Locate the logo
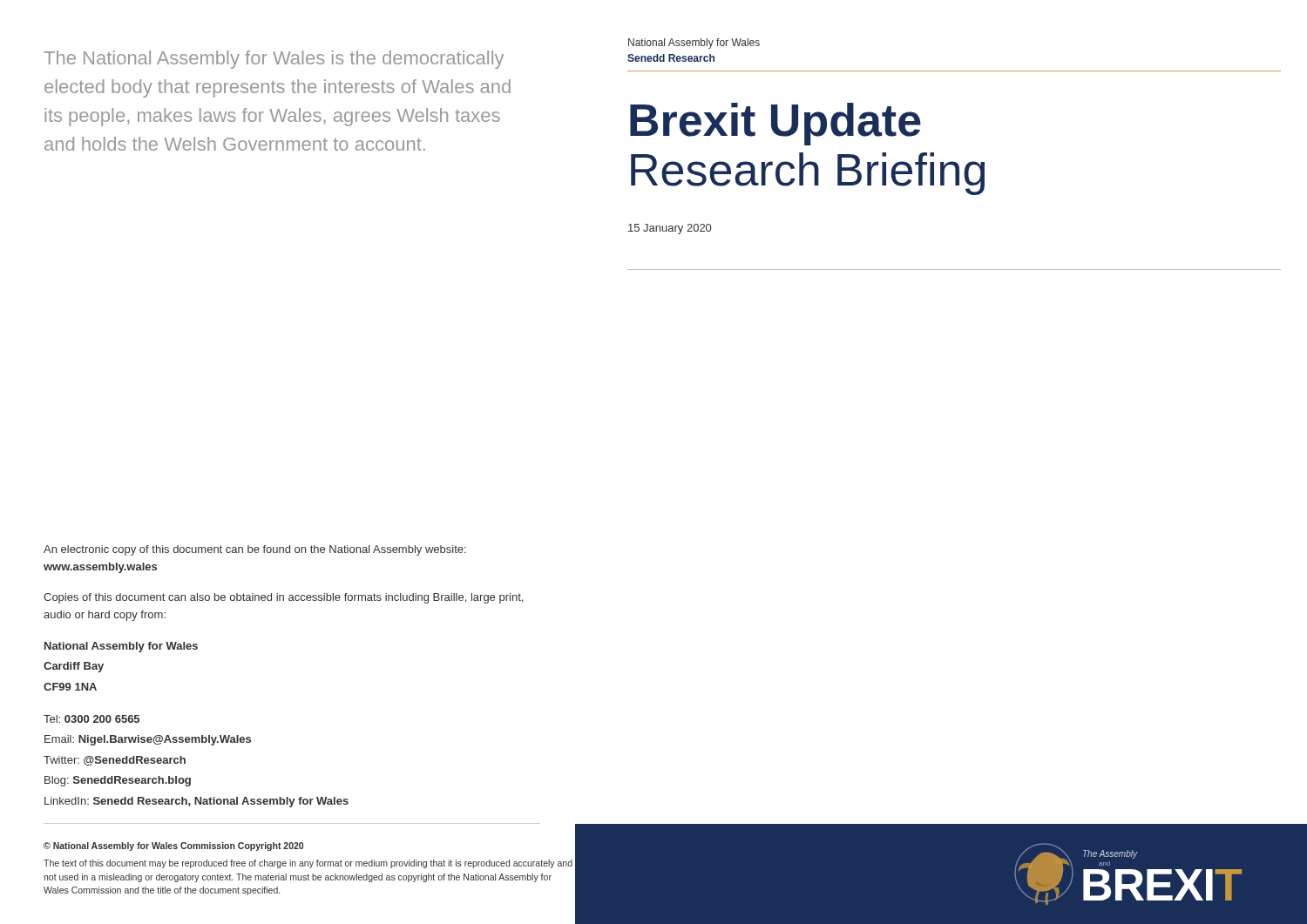Image resolution: width=1307 pixels, height=924 pixels. point(1137,874)
